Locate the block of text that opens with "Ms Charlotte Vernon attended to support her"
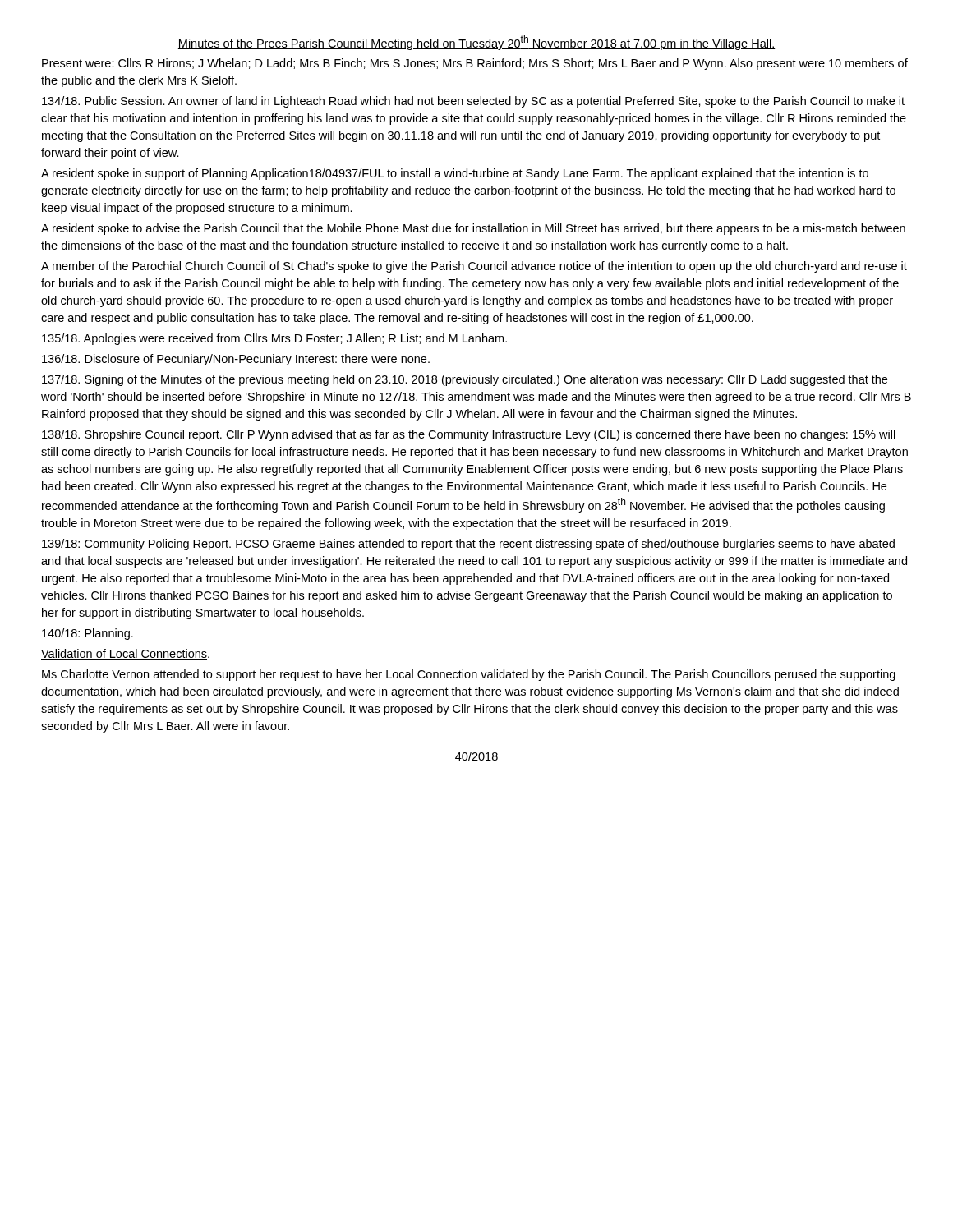Screen dimensions: 1232x953 [x=470, y=700]
